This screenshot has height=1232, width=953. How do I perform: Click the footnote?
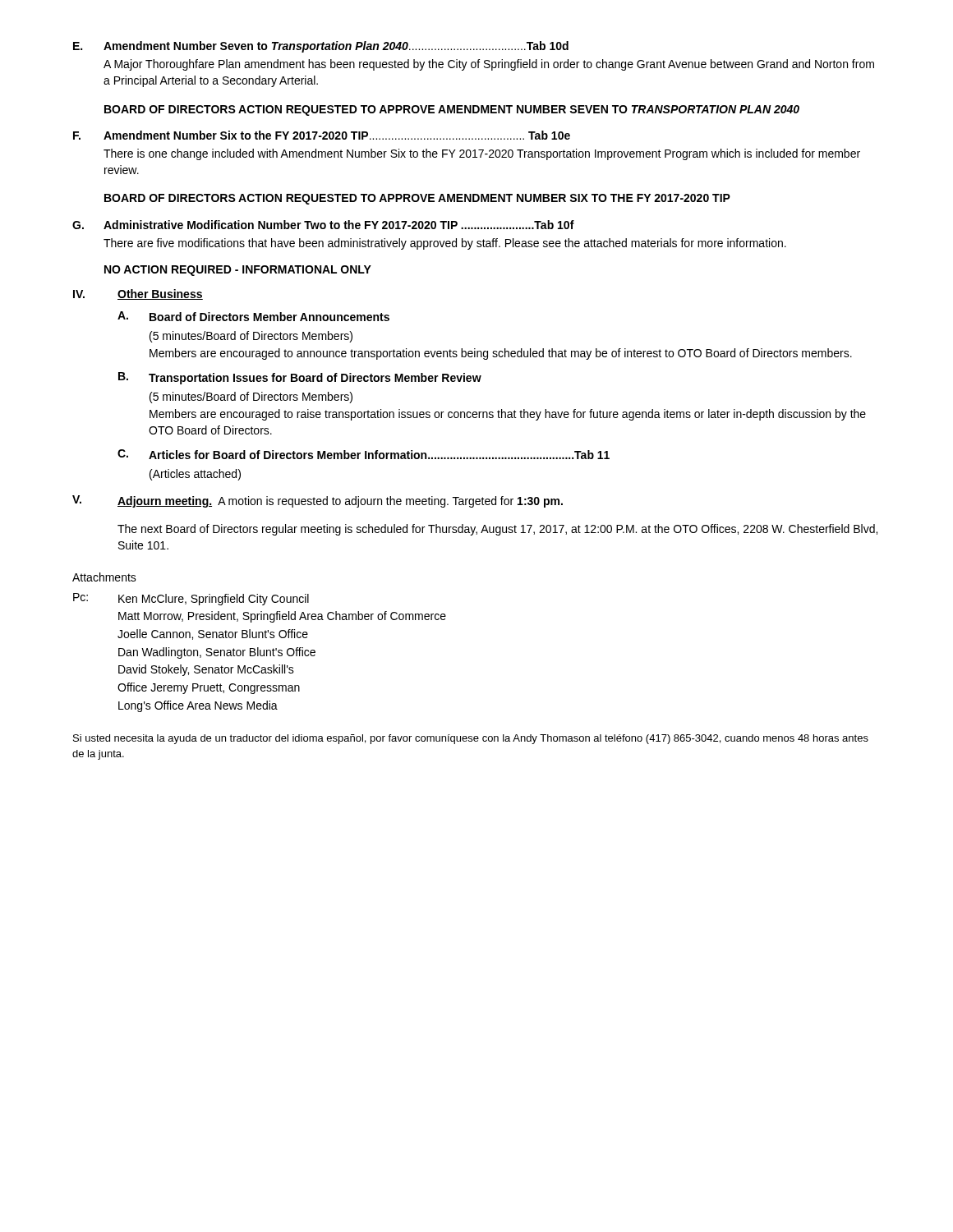(x=470, y=746)
